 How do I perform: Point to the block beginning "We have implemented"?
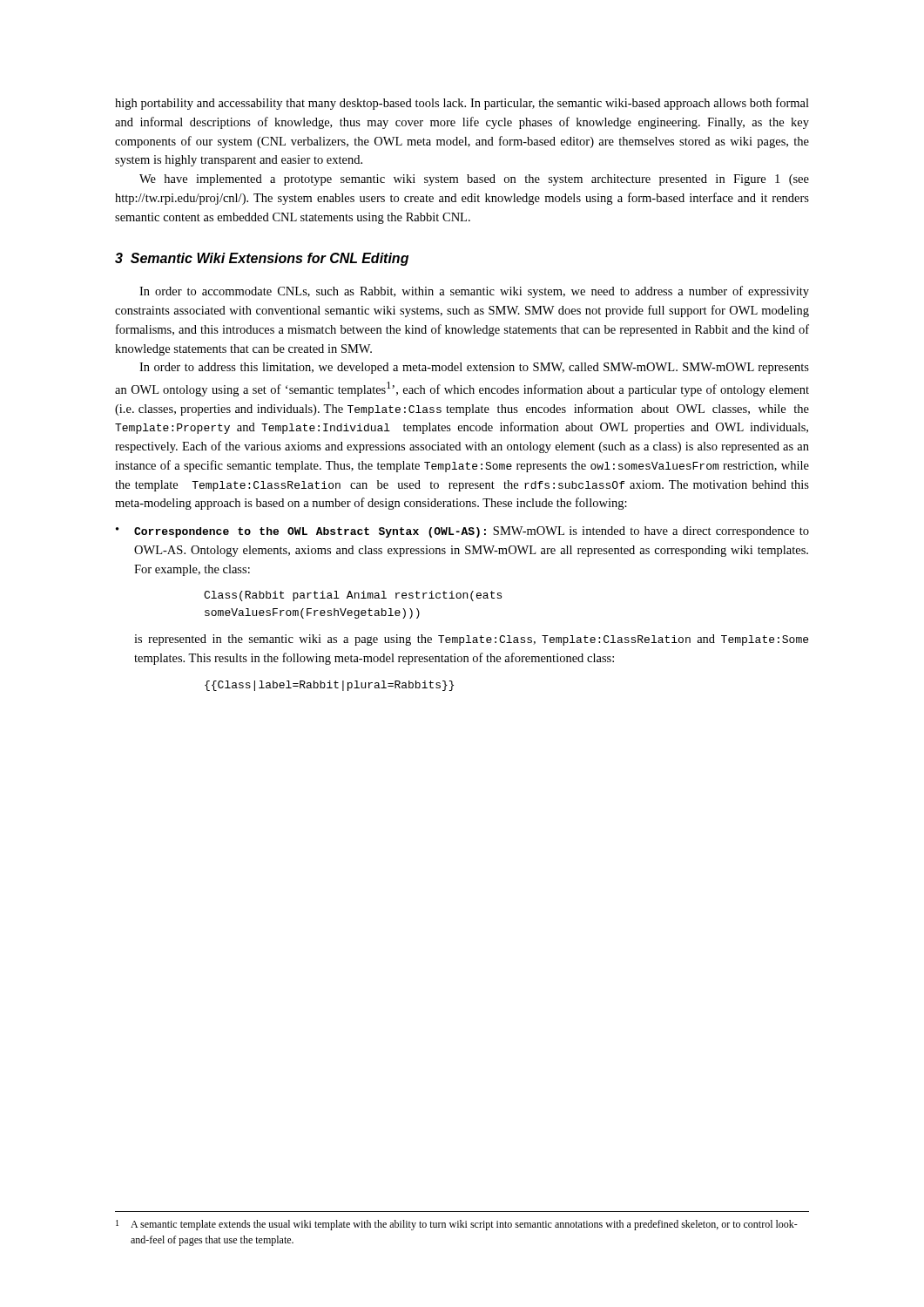click(462, 198)
